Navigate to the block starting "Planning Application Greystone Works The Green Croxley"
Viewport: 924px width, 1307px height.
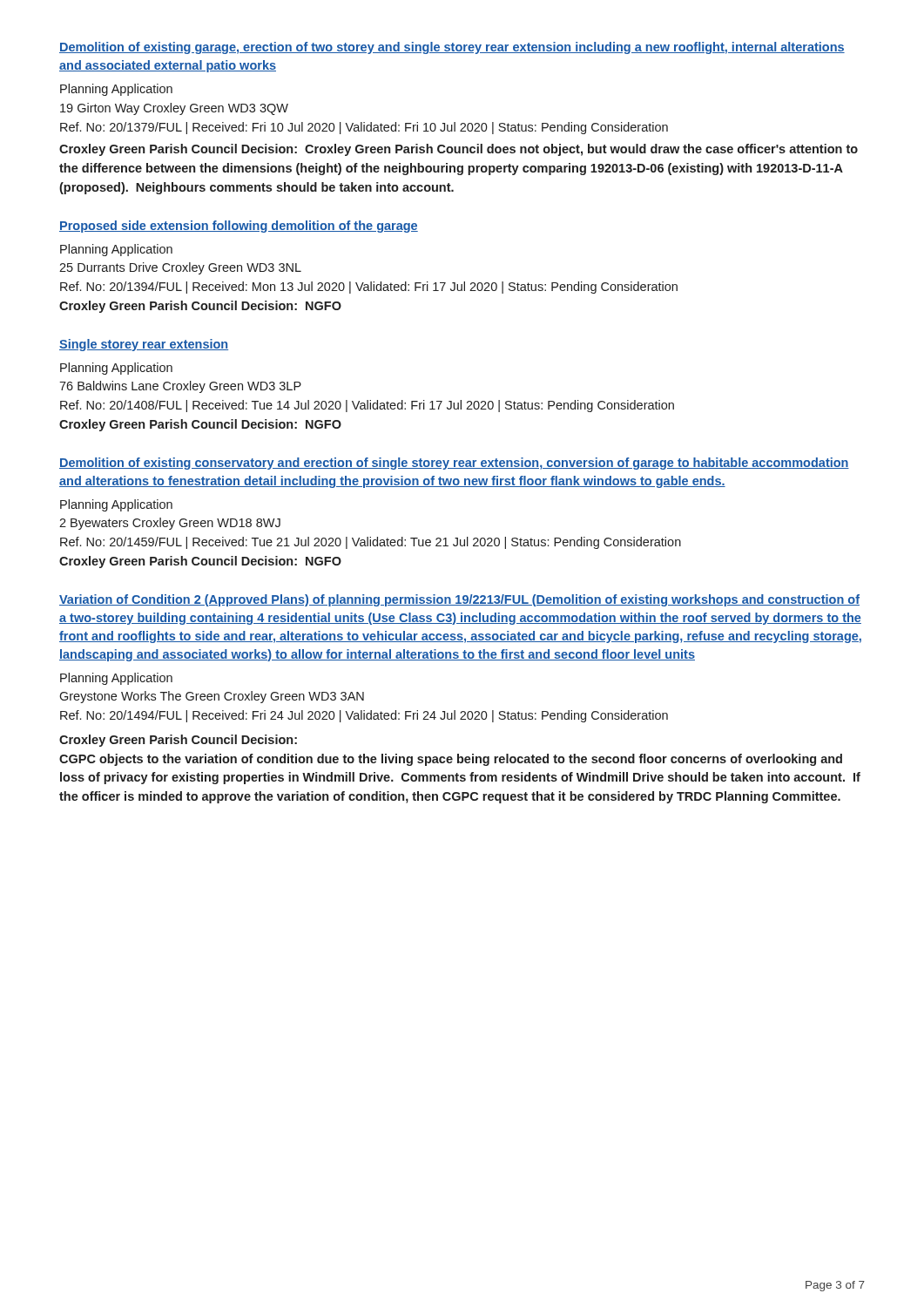click(116, 679)
